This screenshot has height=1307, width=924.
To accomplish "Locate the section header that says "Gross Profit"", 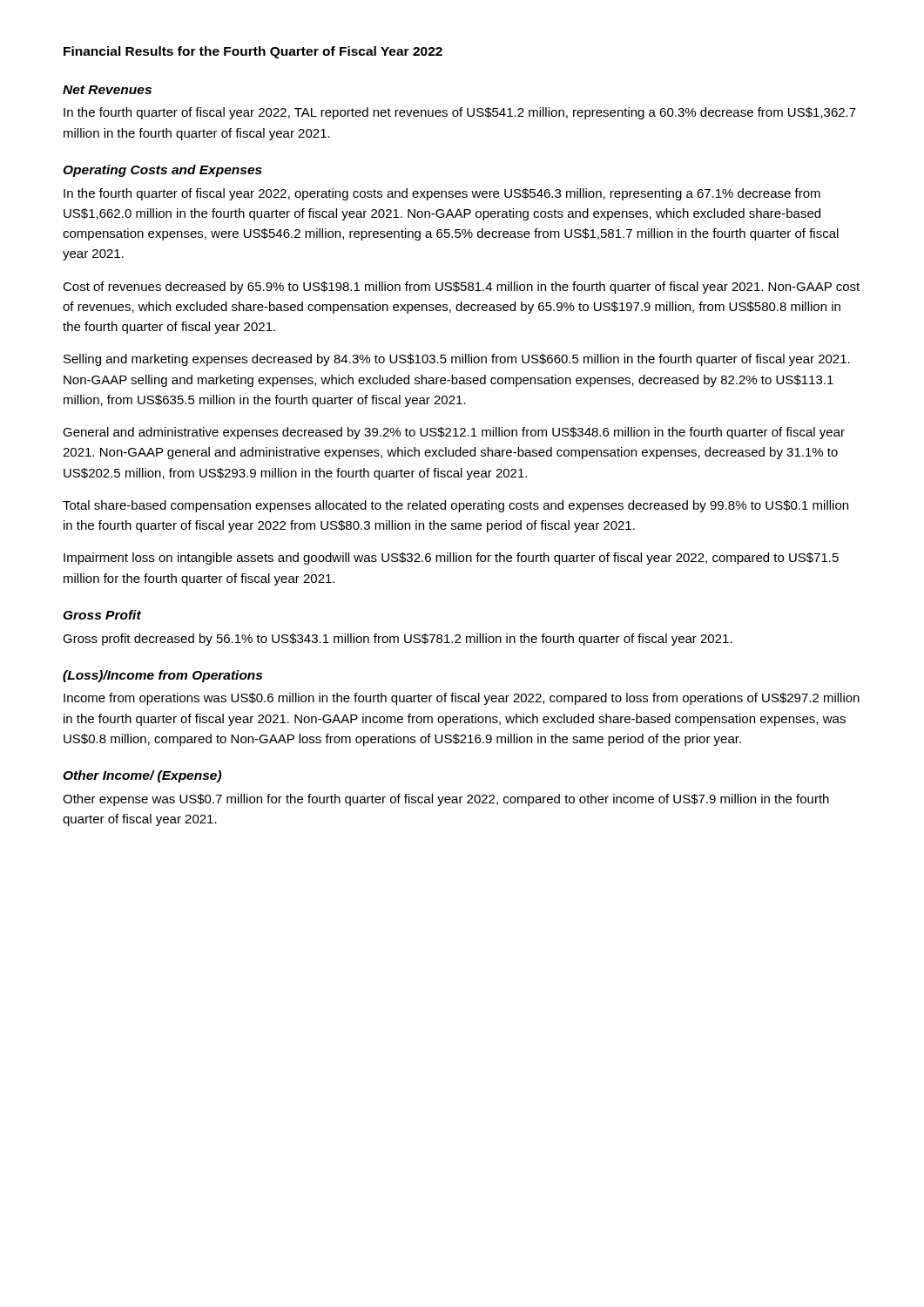I will click(102, 615).
